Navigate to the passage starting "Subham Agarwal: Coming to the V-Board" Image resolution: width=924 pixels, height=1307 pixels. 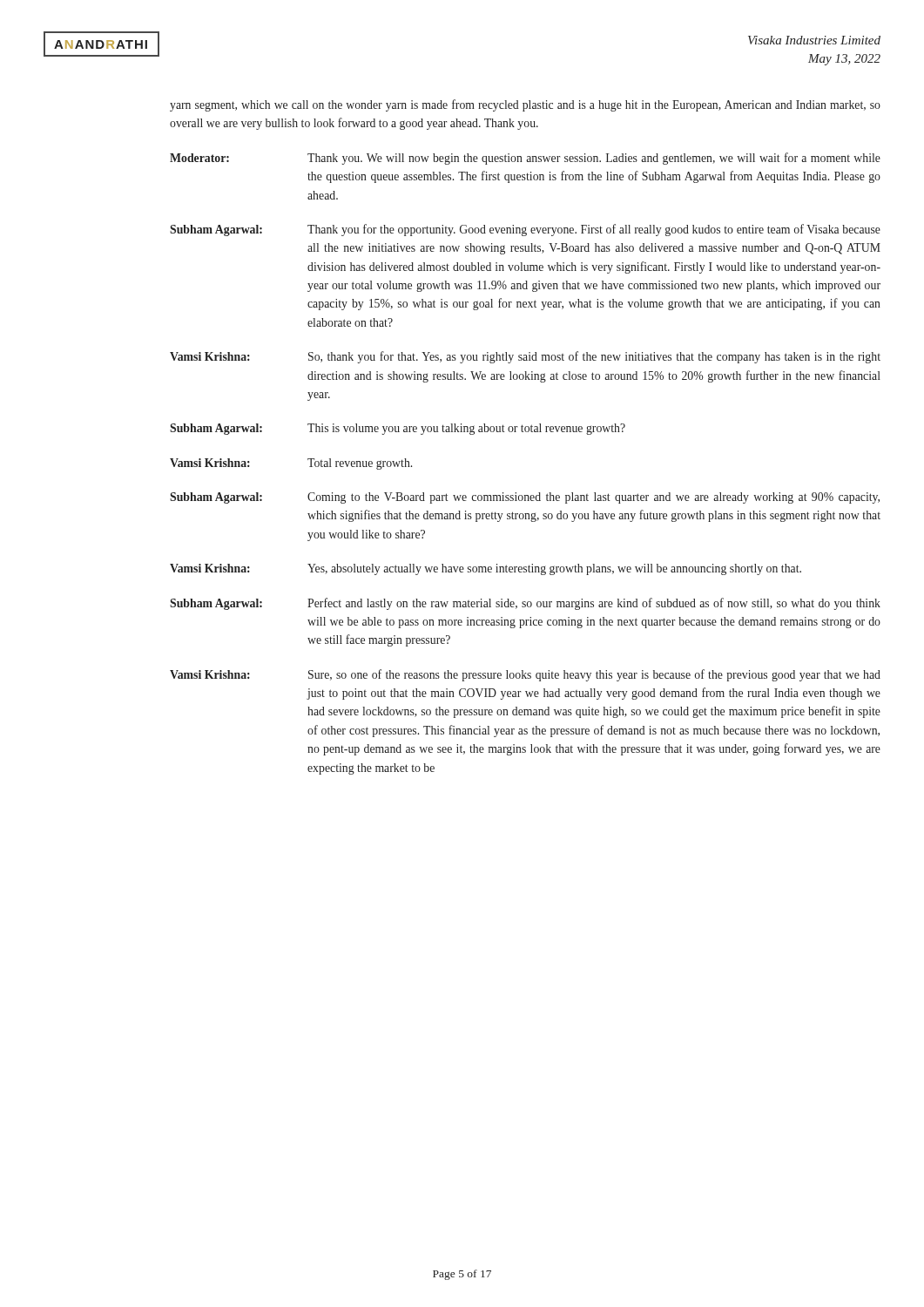pyautogui.click(x=525, y=516)
